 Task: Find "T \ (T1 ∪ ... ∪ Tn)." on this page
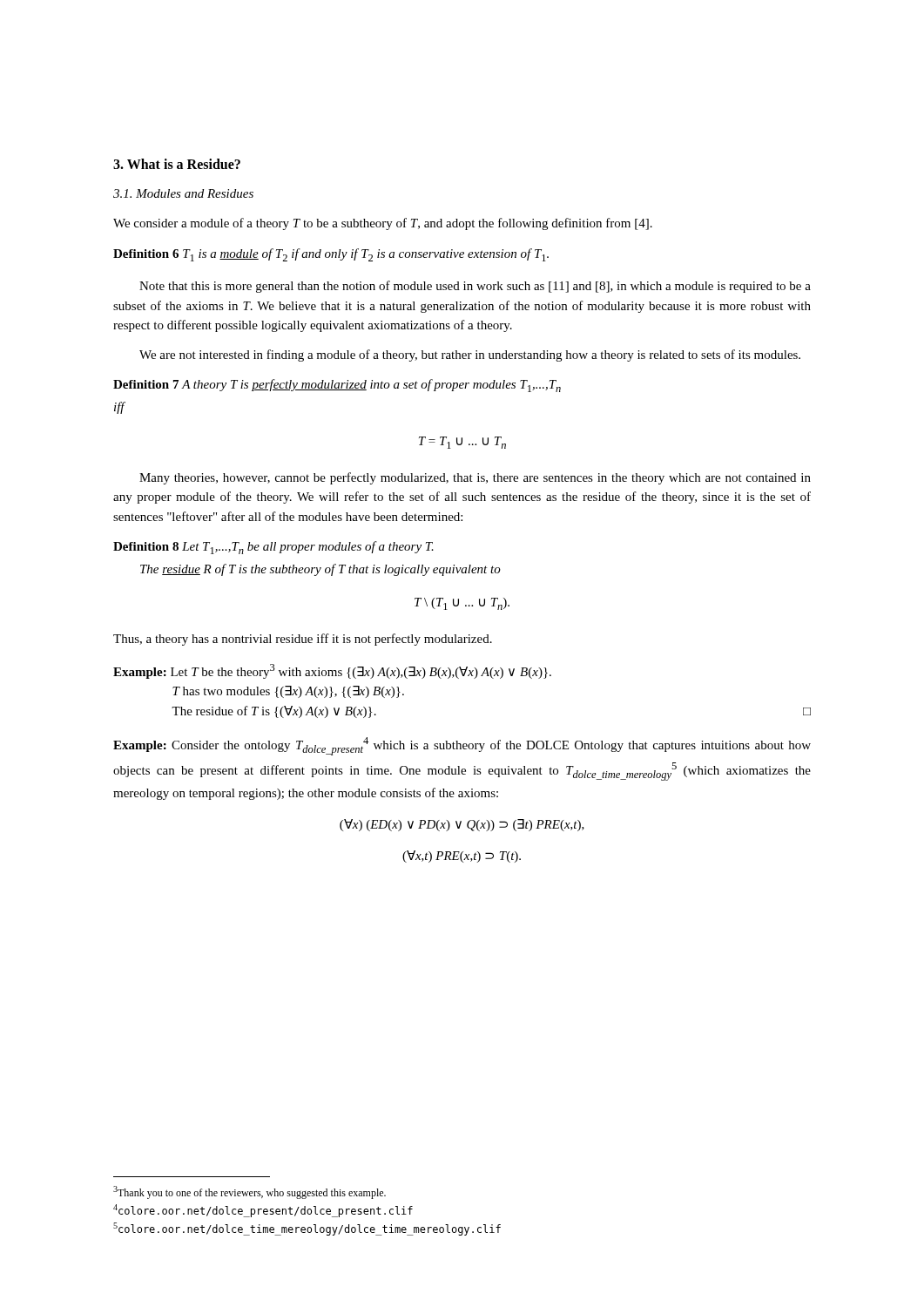click(x=462, y=604)
